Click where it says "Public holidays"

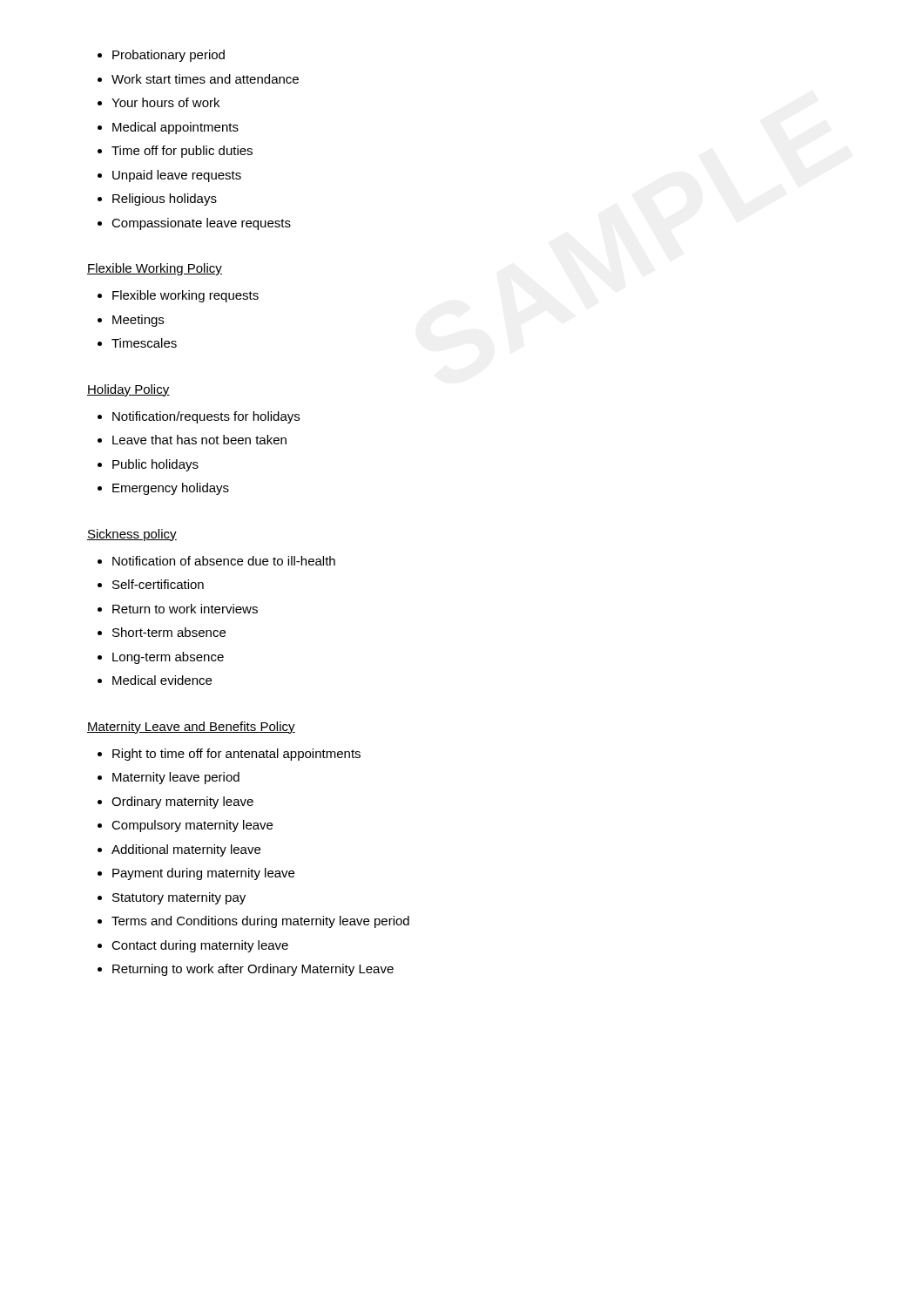coord(155,465)
